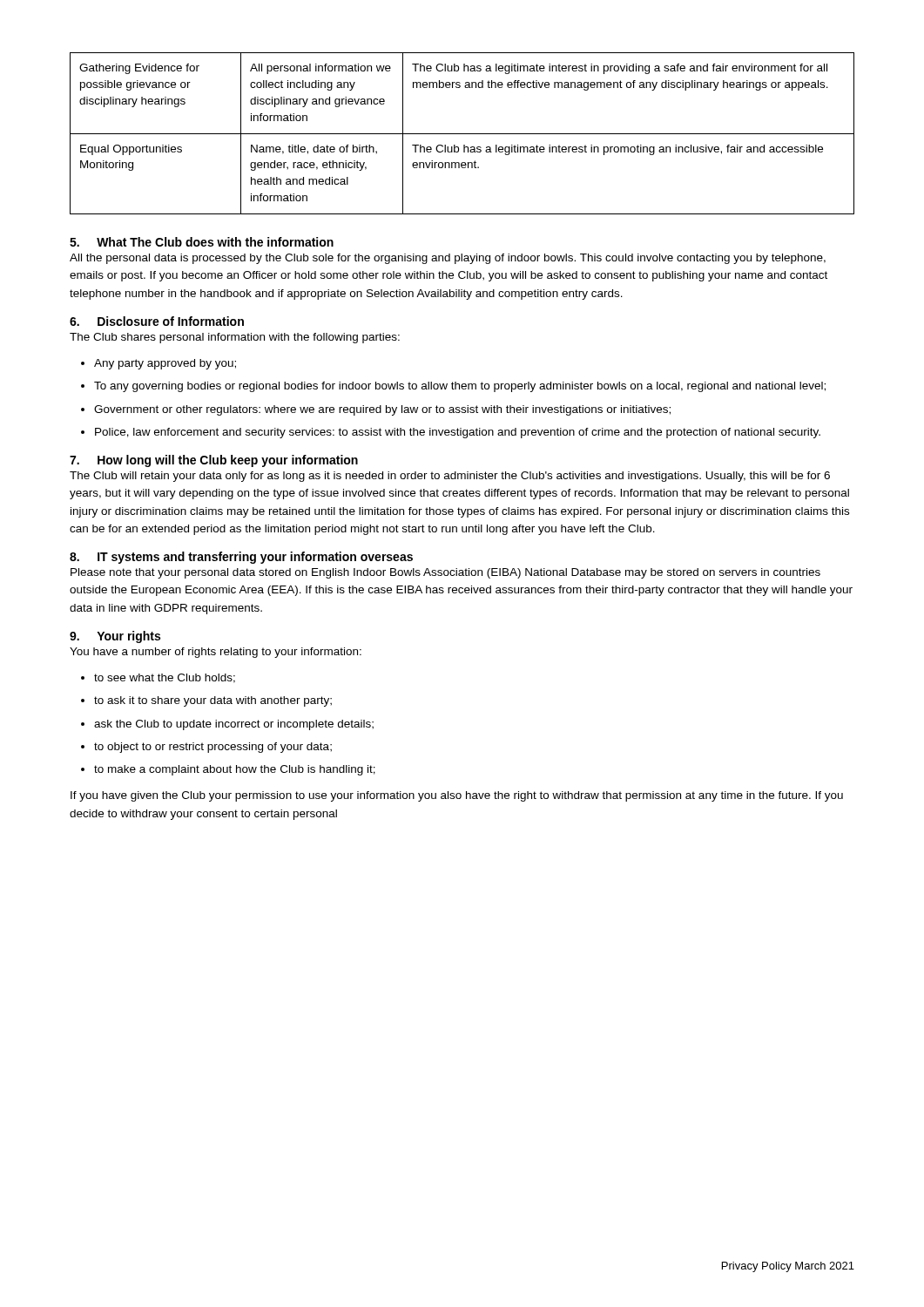Image resolution: width=924 pixels, height=1307 pixels.
Task: Find the text starting "7. How long will the Club keep"
Action: [x=214, y=460]
